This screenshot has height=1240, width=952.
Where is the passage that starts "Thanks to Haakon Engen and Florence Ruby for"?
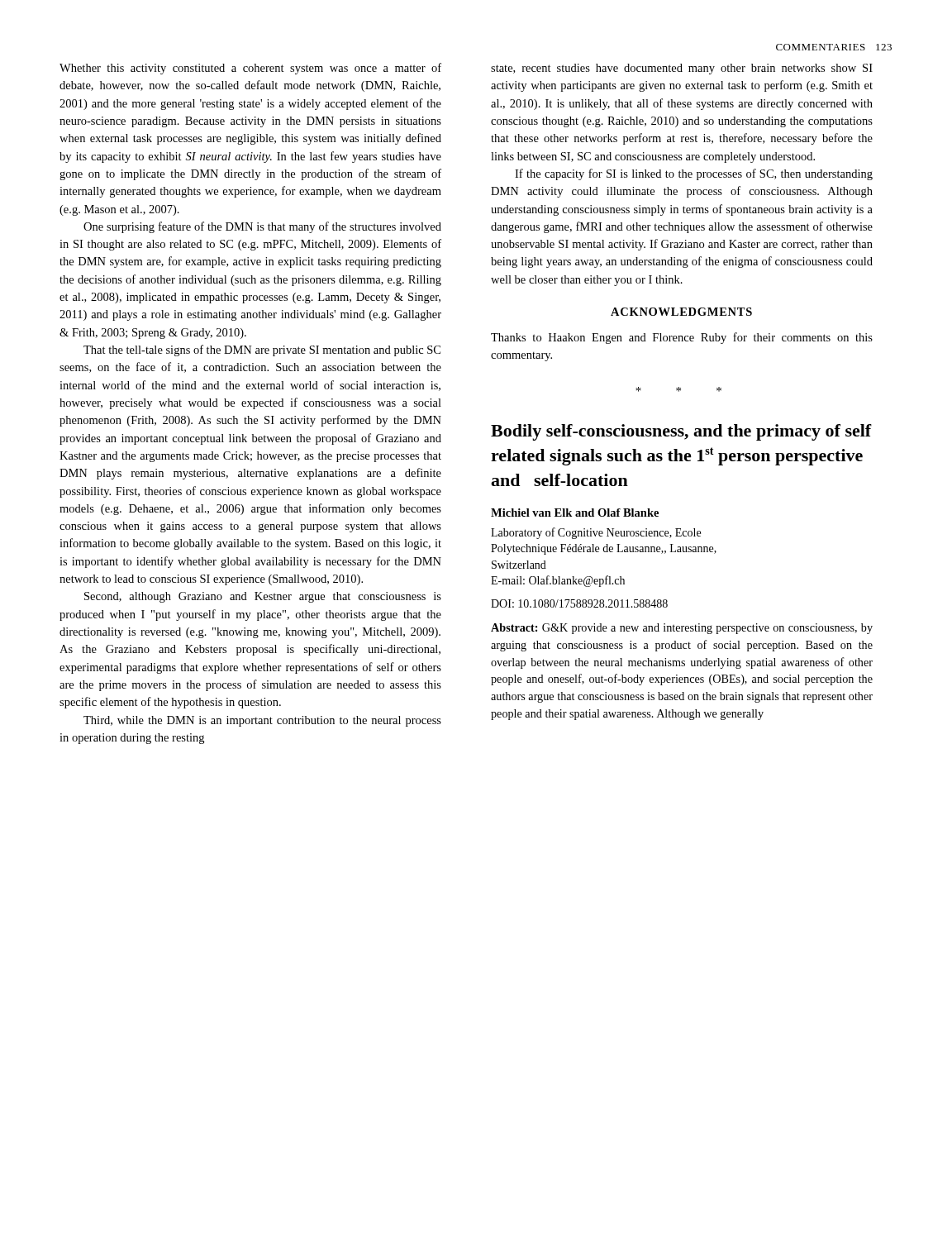tap(682, 347)
